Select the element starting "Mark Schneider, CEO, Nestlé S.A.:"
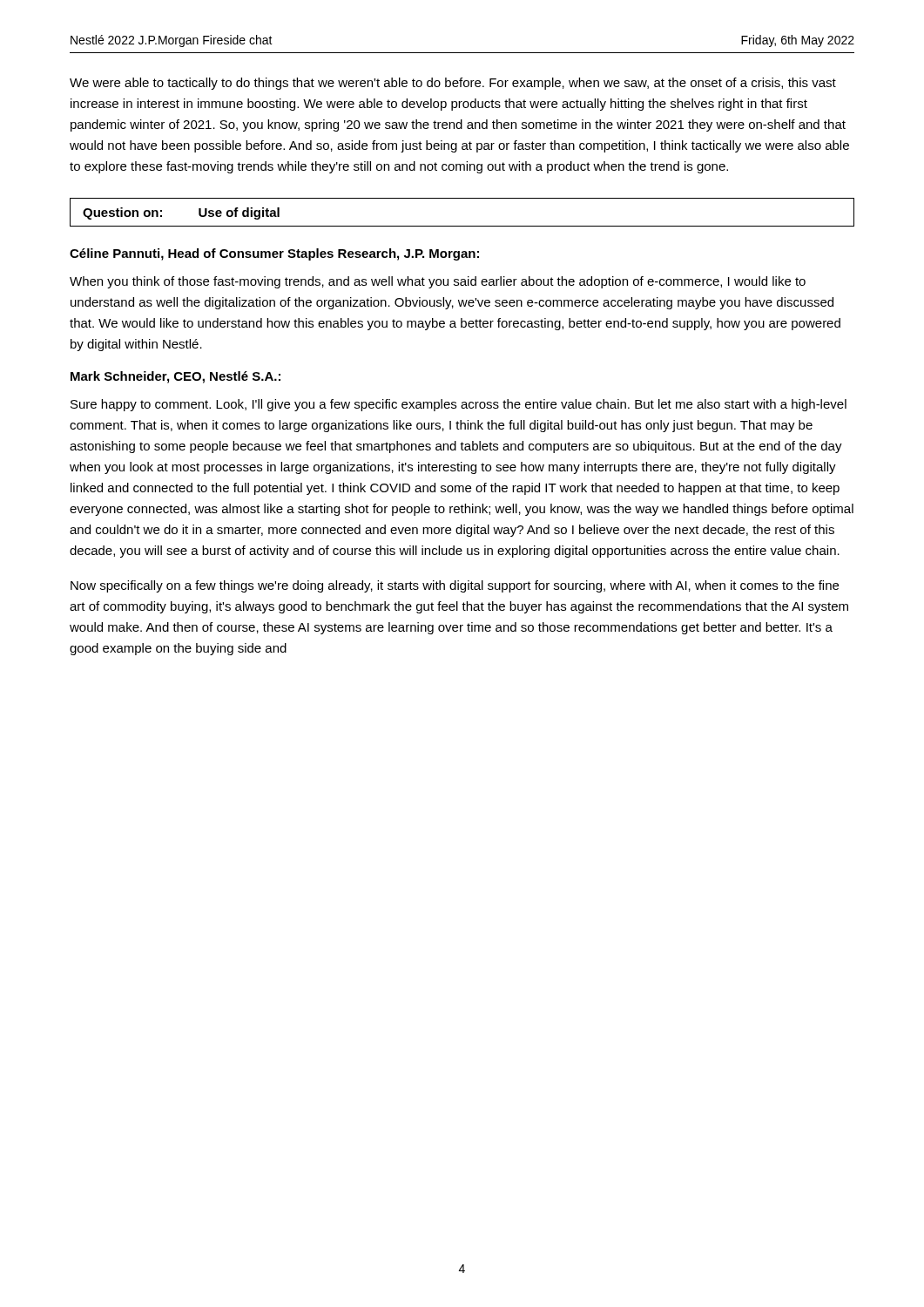The height and width of the screenshot is (1307, 924). pos(176,376)
